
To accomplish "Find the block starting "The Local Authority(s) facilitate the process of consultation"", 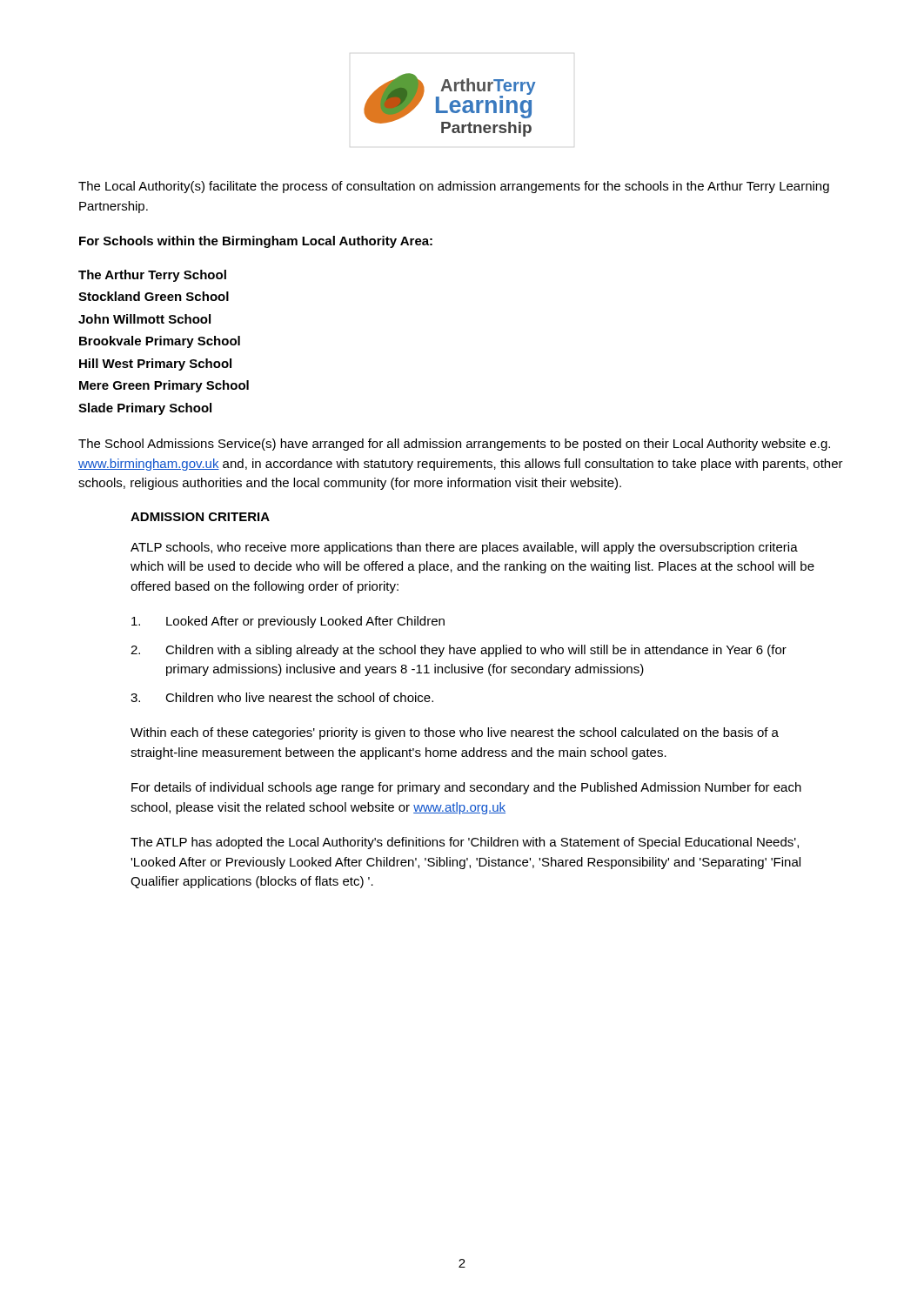I will click(x=454, y=196).
